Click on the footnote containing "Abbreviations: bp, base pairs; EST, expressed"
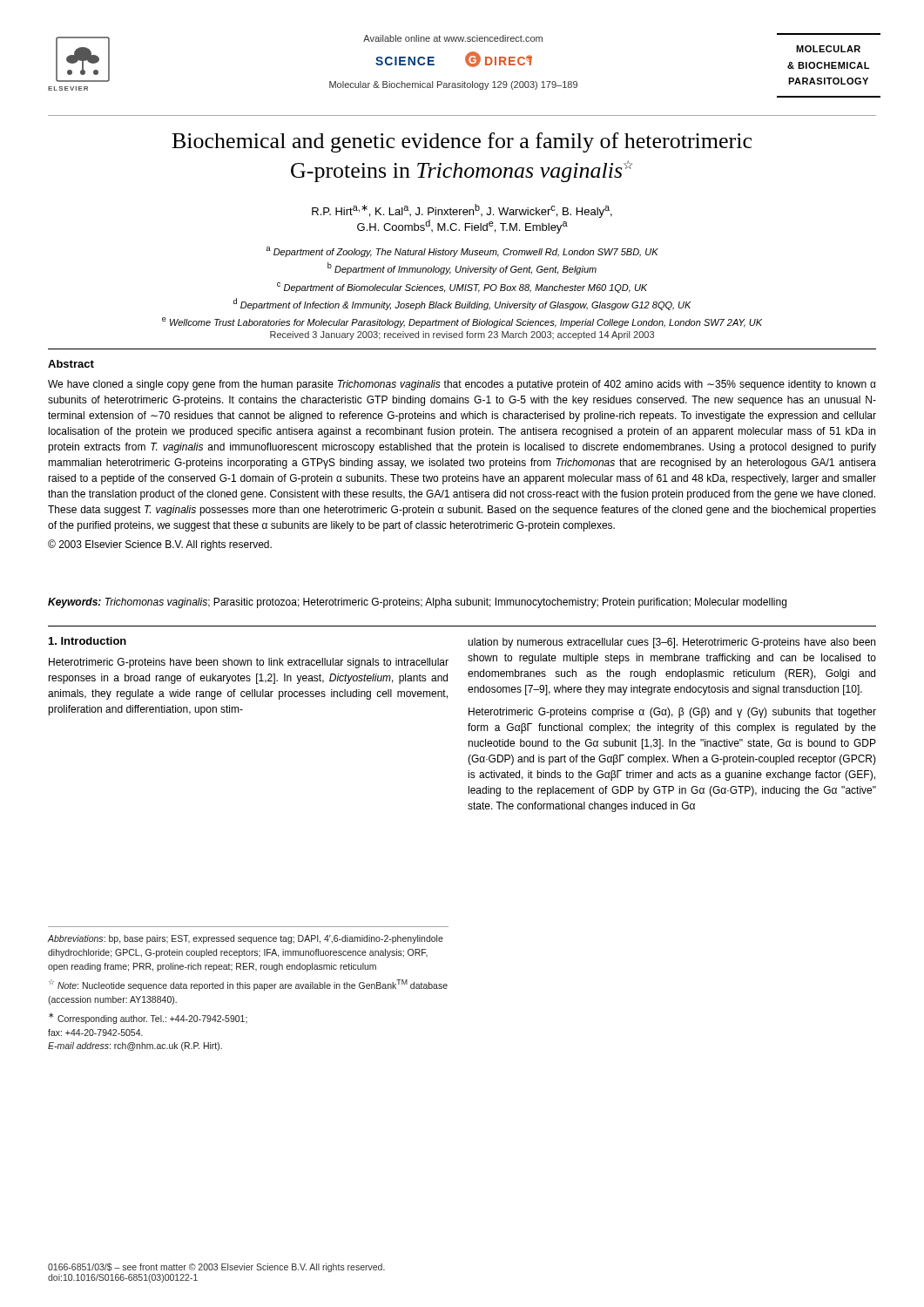 pos(248,993)
